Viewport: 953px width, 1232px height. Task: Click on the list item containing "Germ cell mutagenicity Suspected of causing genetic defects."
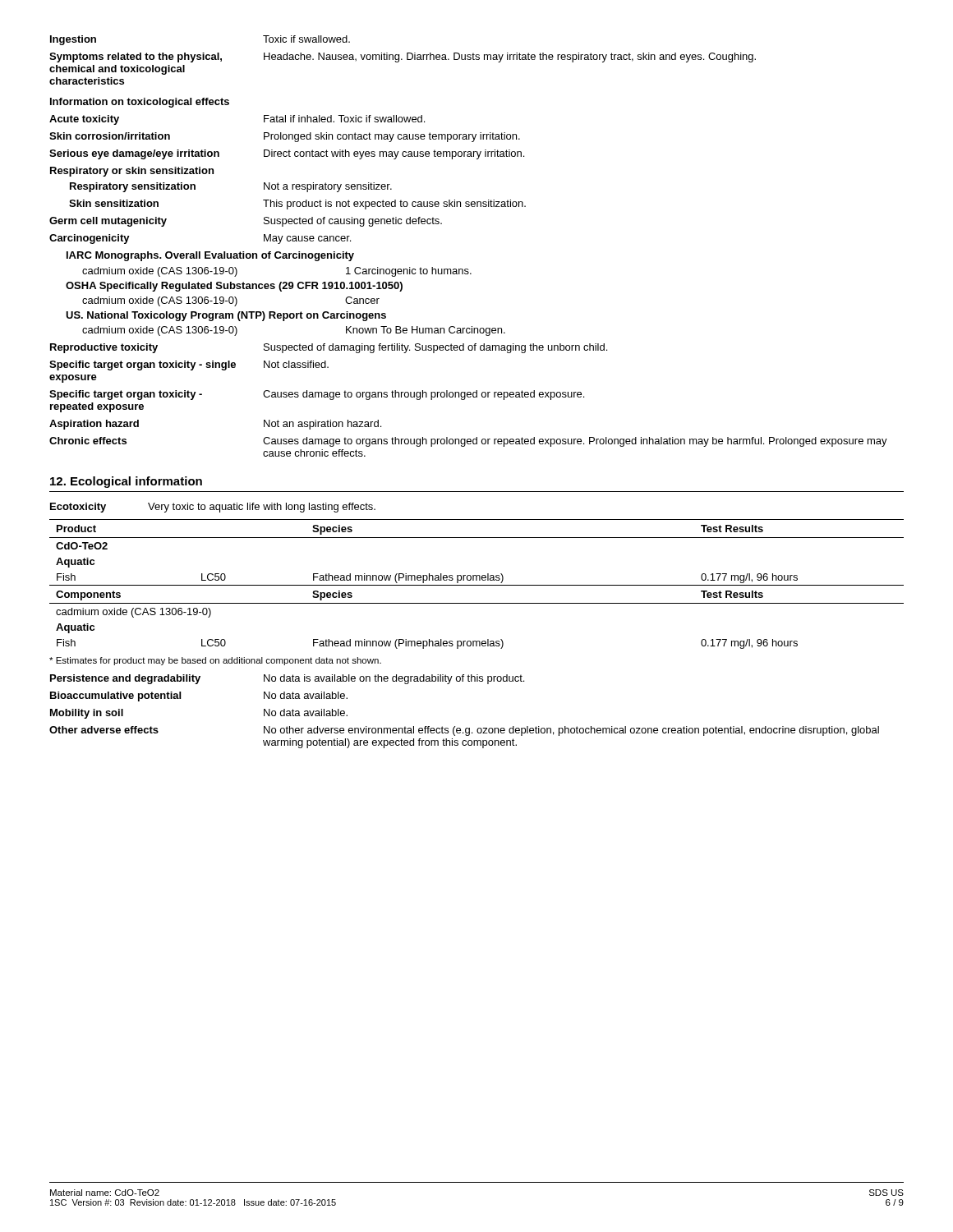pyautogui.click(x=106, y=221)
